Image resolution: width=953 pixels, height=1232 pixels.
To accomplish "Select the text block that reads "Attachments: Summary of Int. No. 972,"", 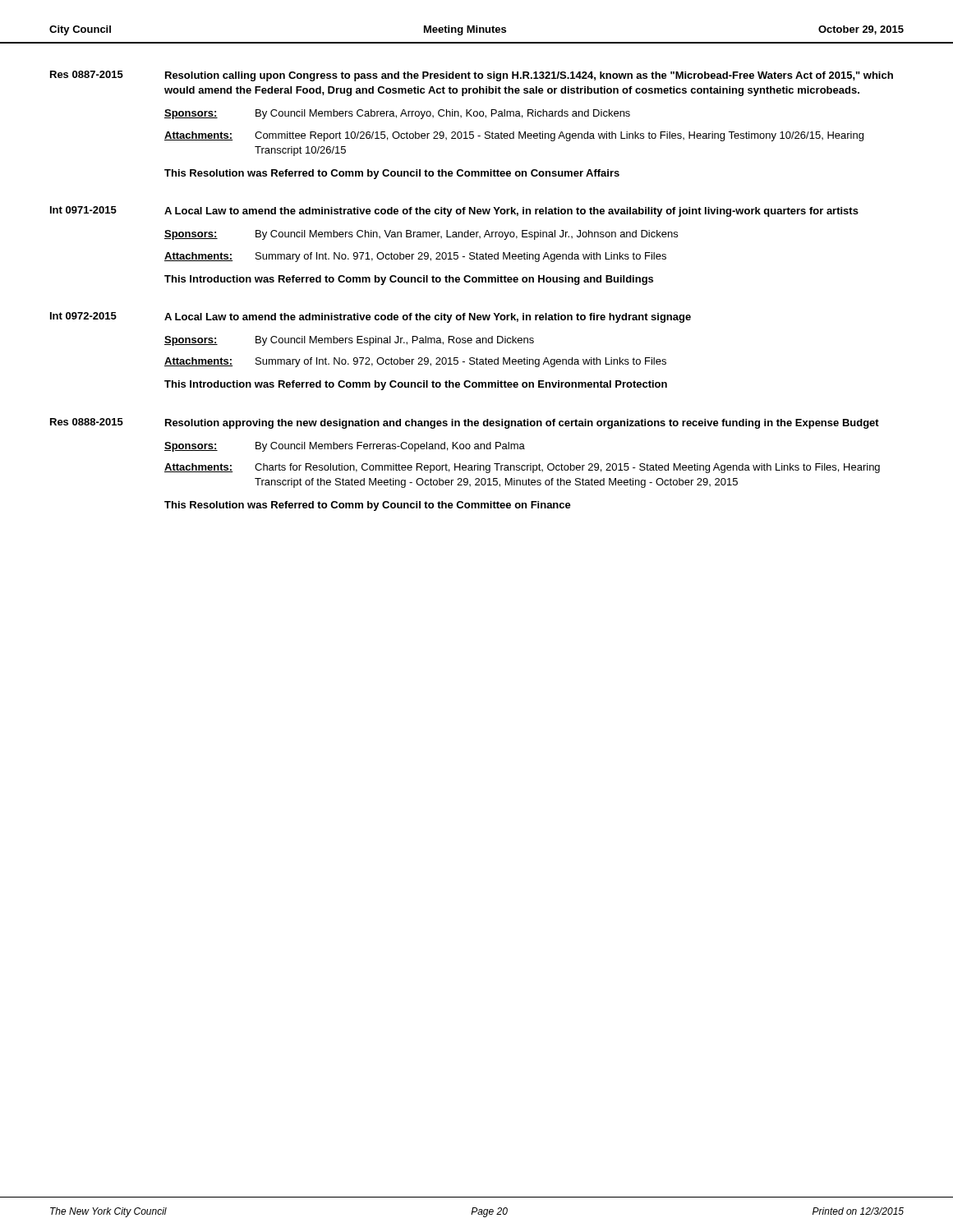I will click(534, 362).
